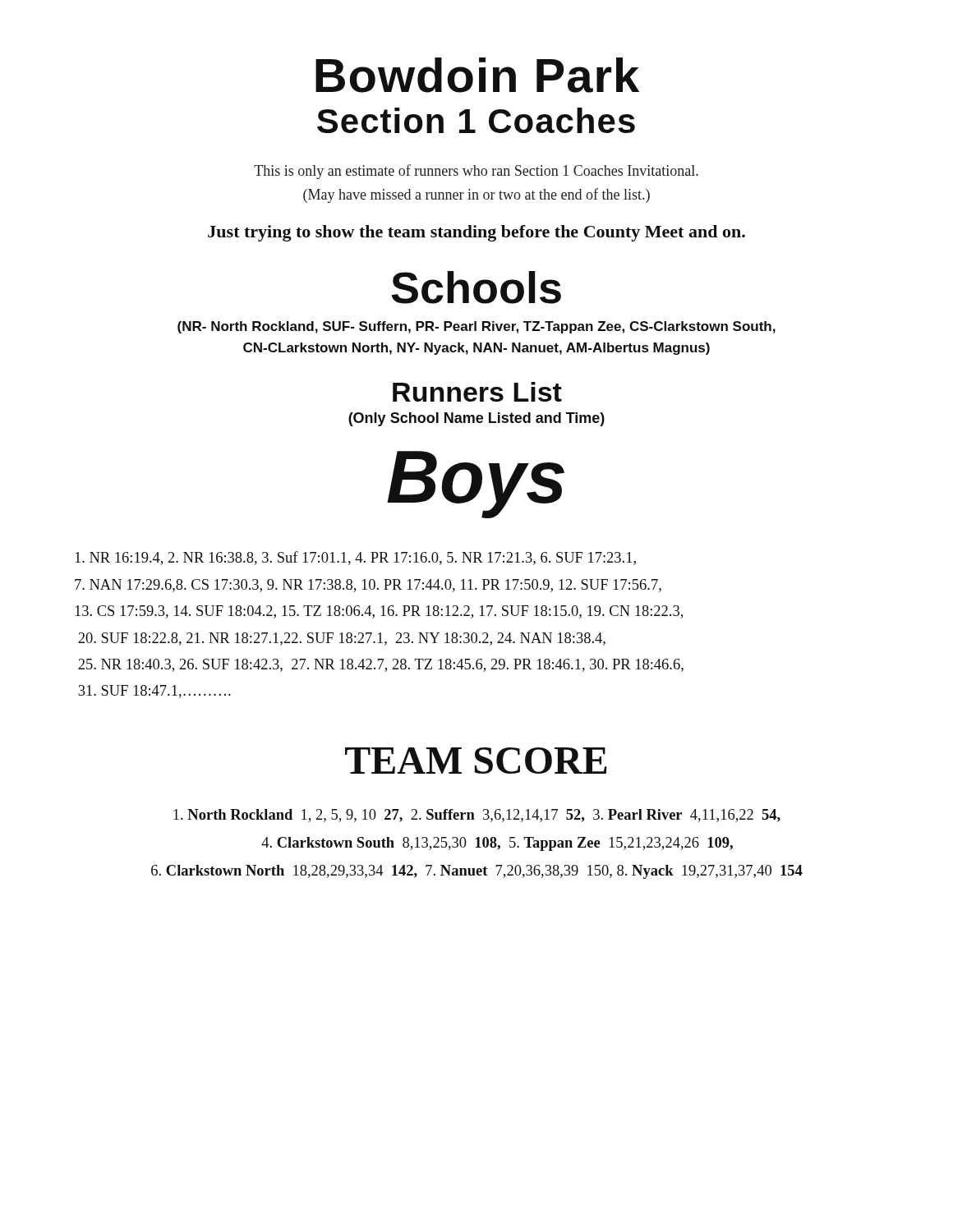
Task: Click on the region starting "(Only School Name"
Action: point(476,418)
